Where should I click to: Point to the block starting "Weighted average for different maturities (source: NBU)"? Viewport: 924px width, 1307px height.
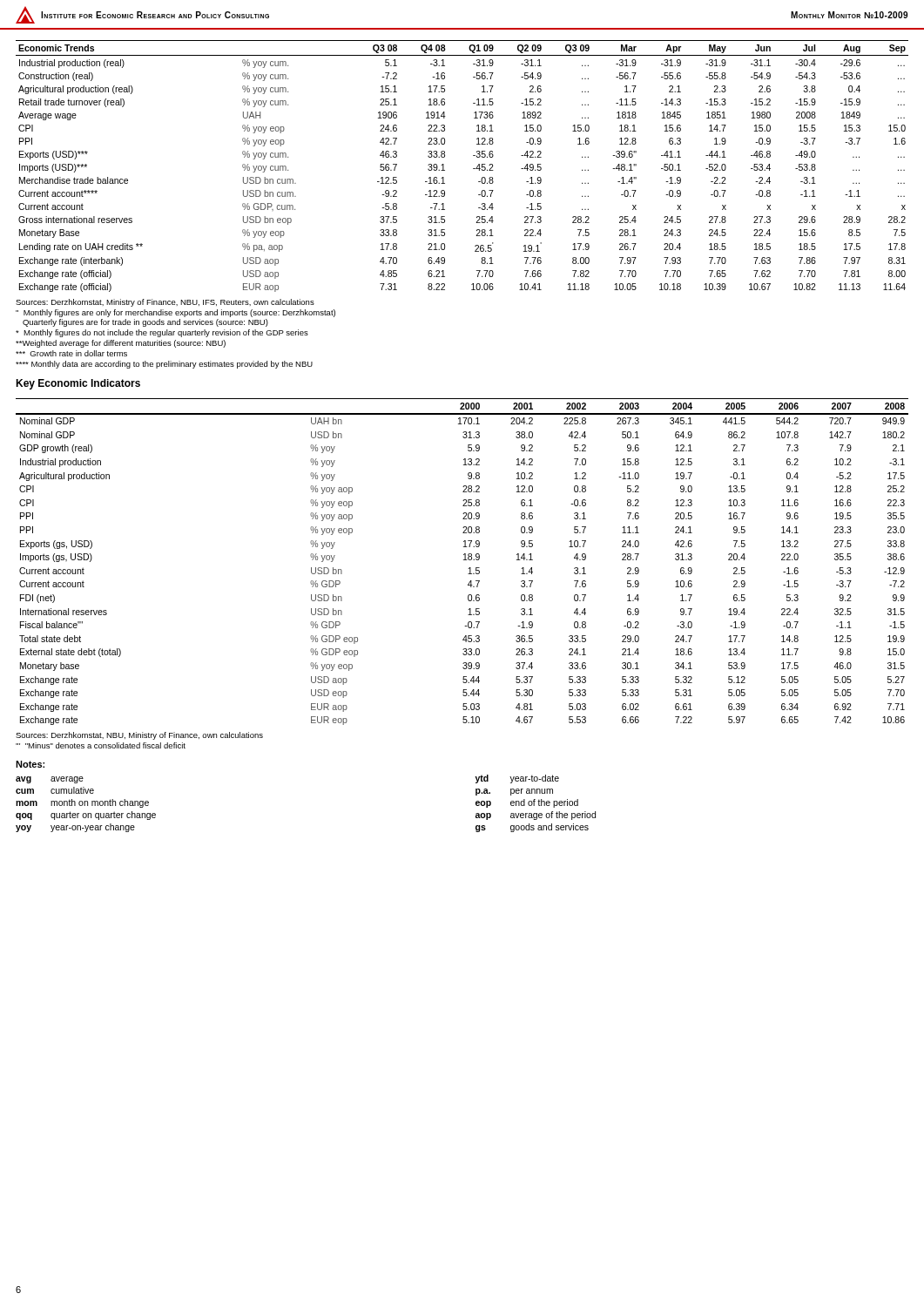[x=121, y=342]
